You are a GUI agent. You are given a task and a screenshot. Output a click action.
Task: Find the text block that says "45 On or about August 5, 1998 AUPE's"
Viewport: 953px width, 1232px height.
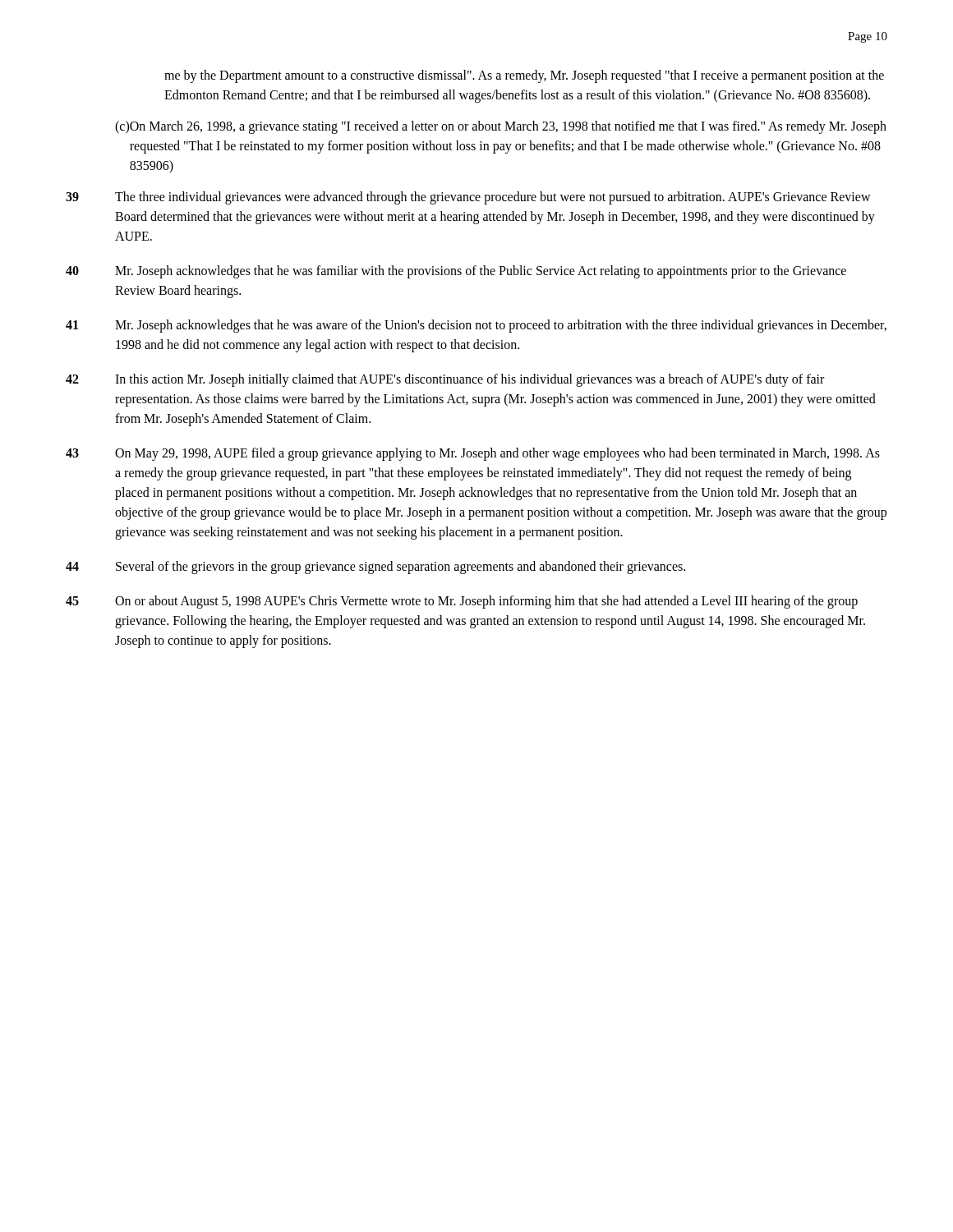(x=476, y=621)
